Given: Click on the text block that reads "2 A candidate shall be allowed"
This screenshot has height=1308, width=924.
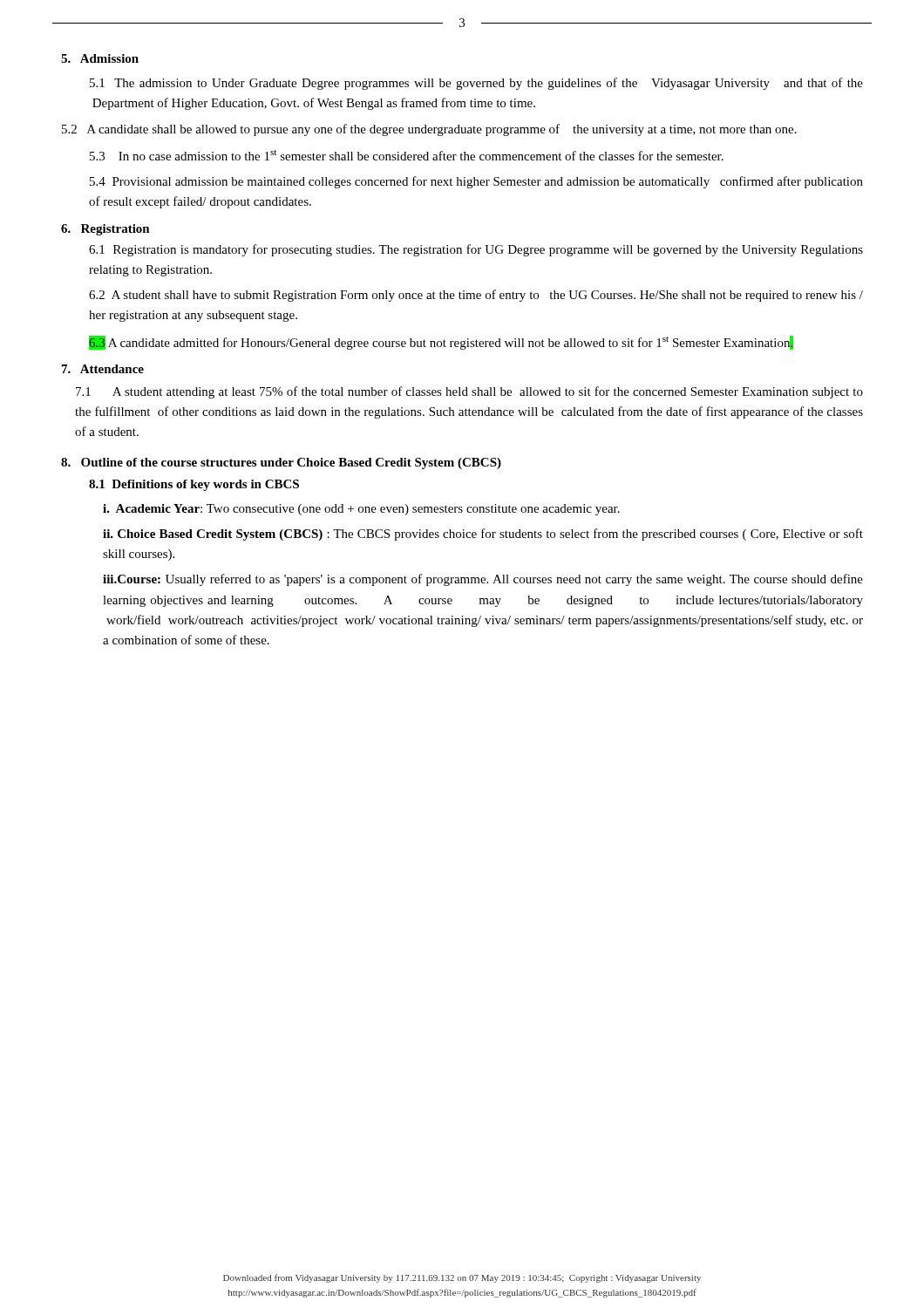Looking at the screenshot, I should tap(429, 129).
